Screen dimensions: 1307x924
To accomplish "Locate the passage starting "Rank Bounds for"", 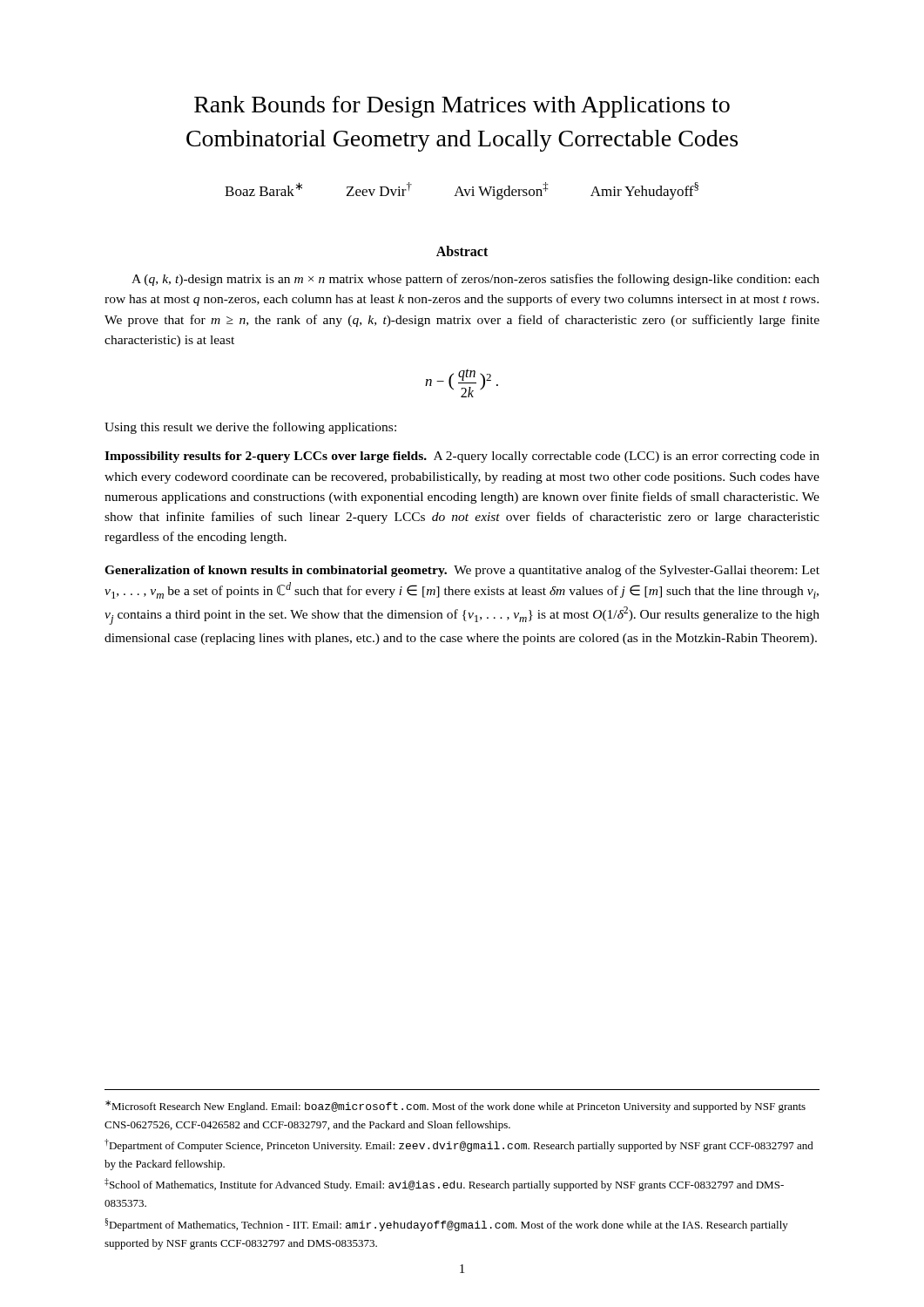I will pos(462,121).
